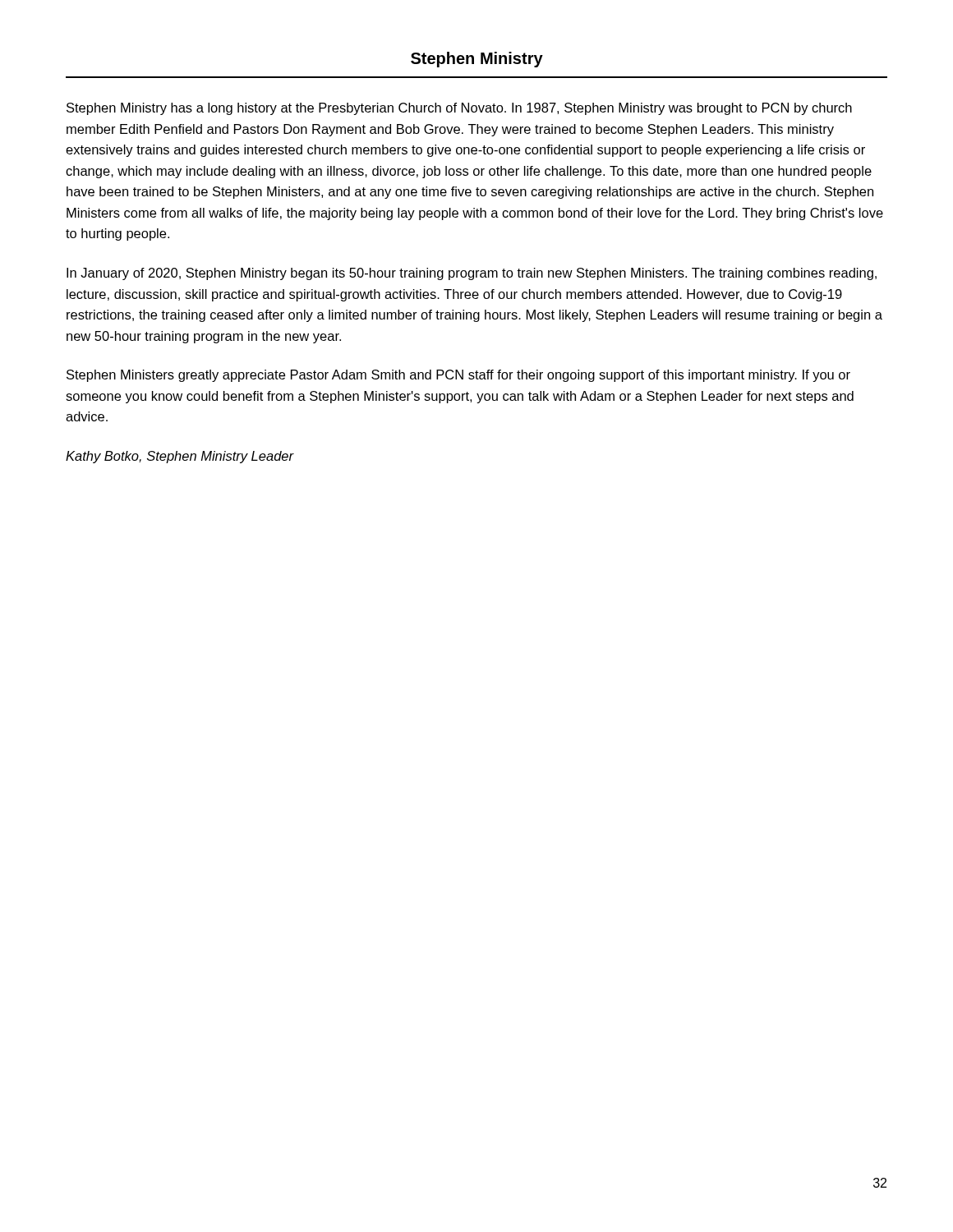Select the passage starting "In January of 2020, Stephen"

(474, 304)
